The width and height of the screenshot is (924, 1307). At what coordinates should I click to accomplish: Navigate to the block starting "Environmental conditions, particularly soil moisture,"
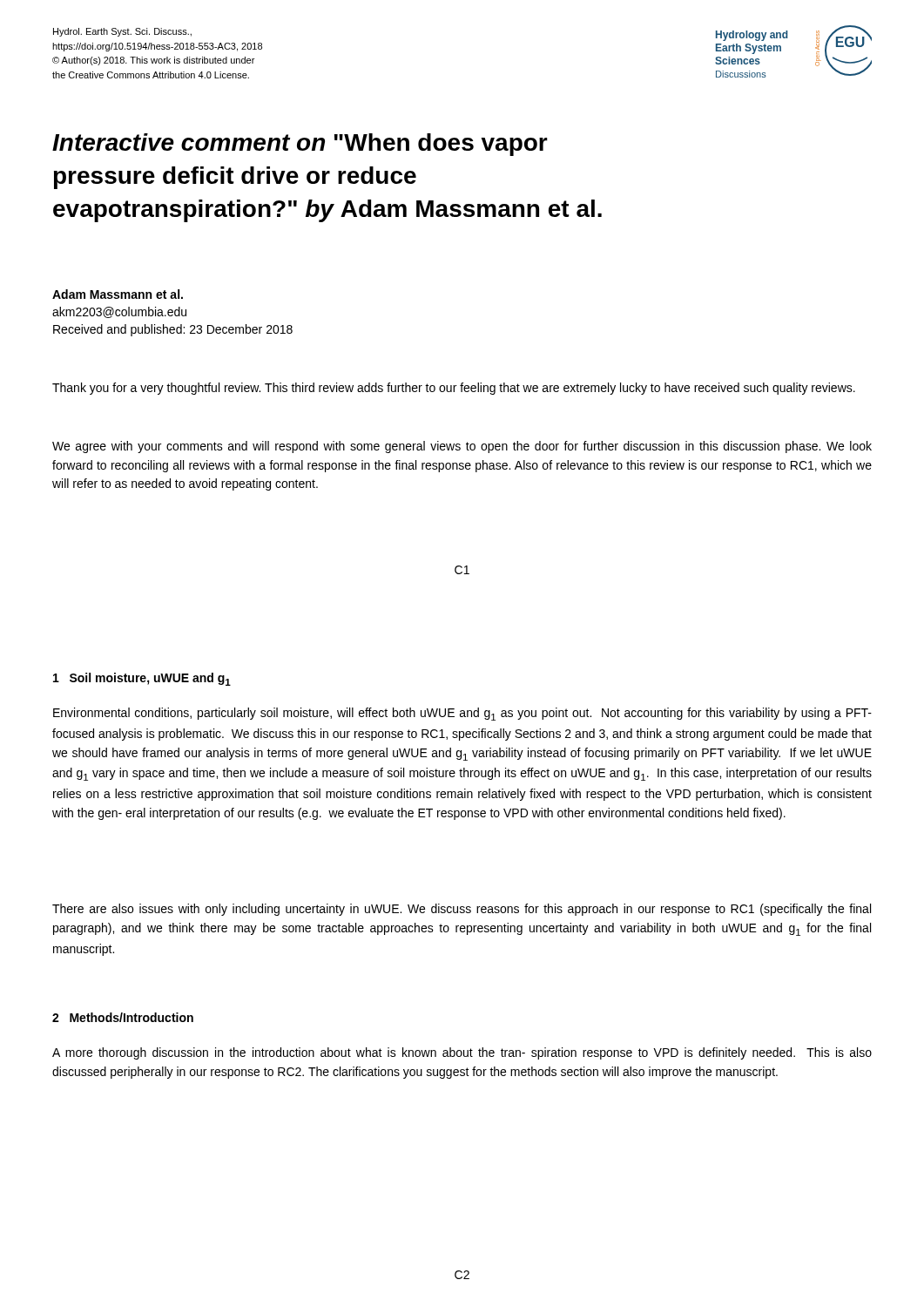pyautogui.click(x=462, y=763)
